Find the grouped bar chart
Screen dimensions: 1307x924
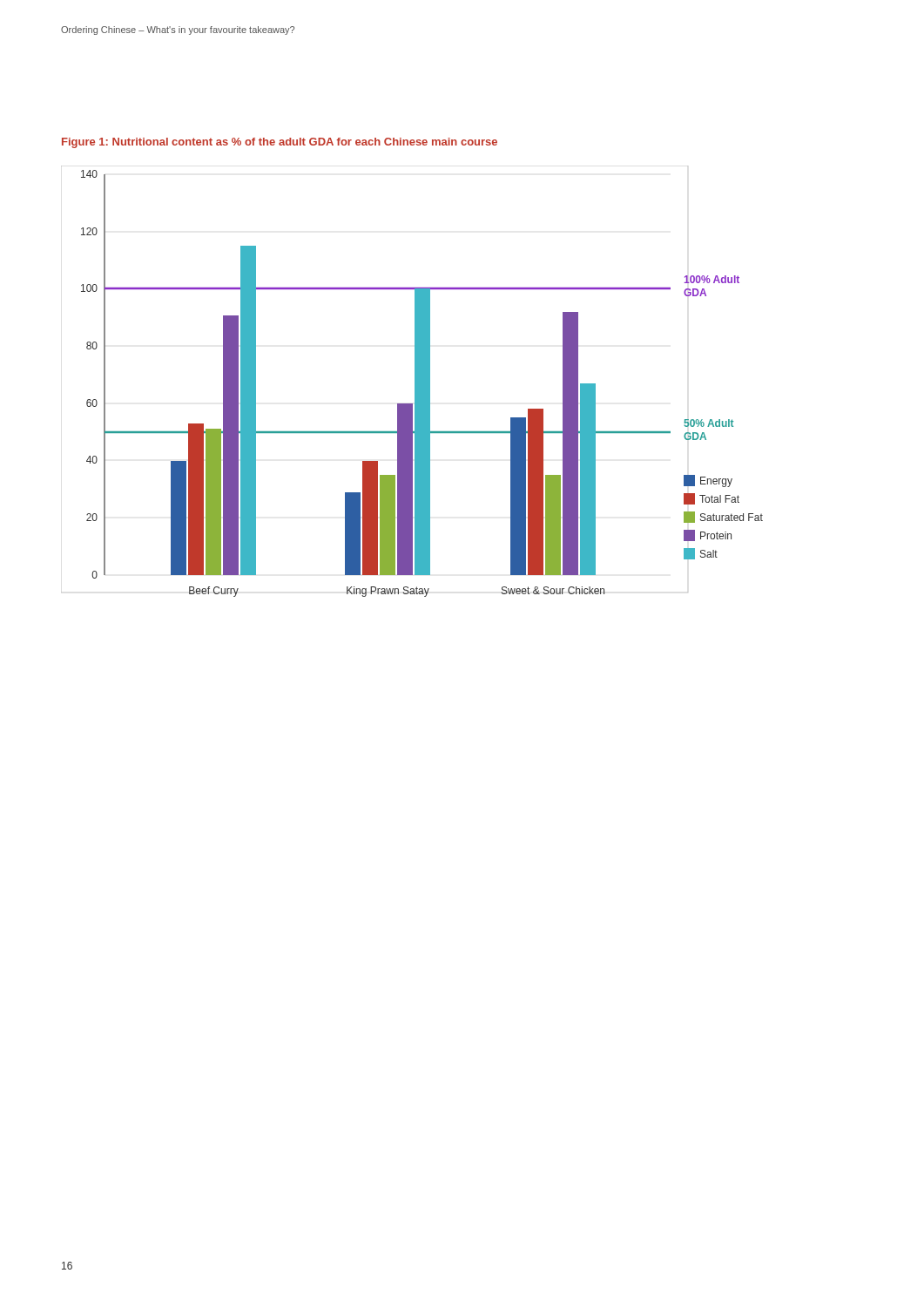431,388
